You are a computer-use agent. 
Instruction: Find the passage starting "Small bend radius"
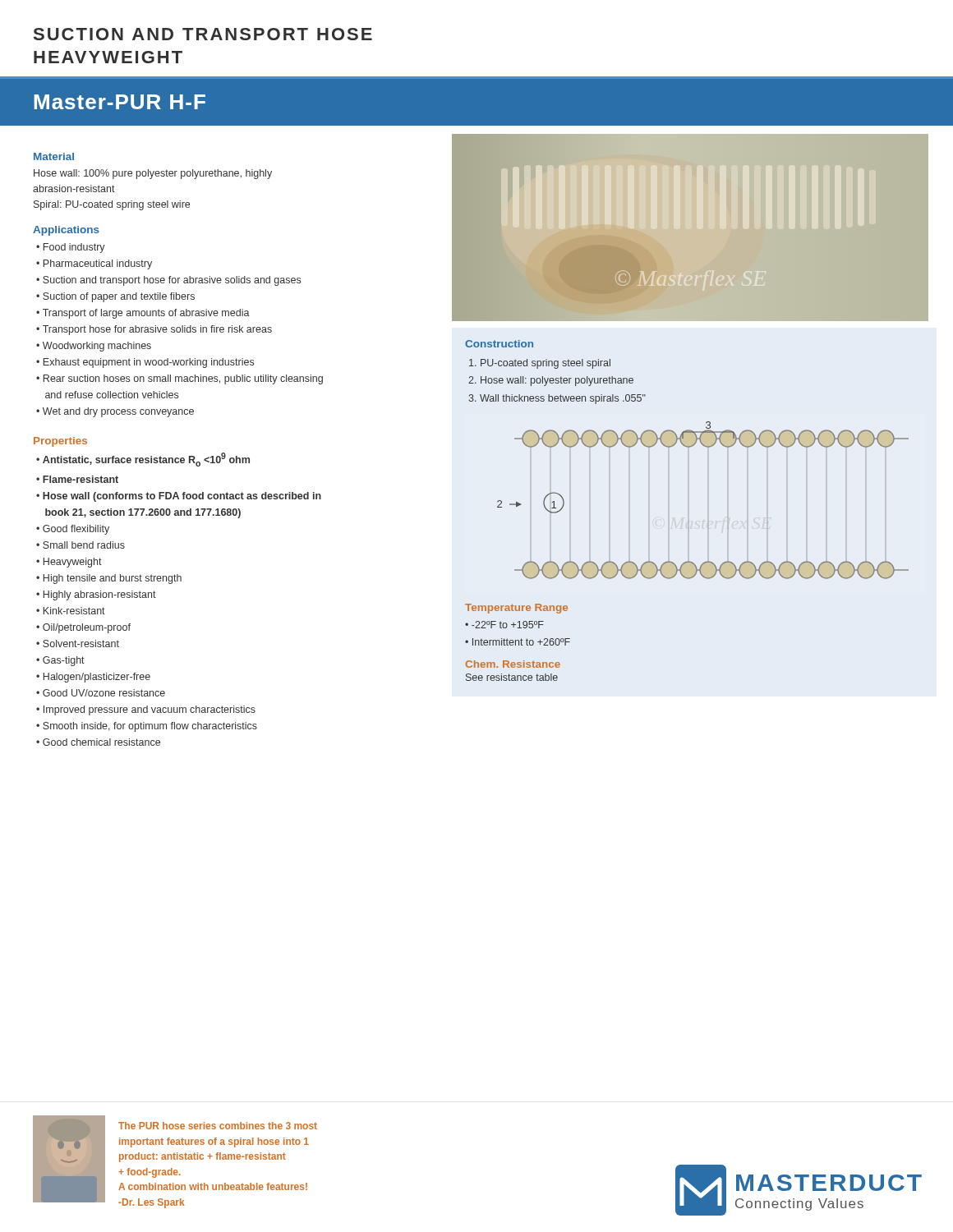click(x=84, y=545)
